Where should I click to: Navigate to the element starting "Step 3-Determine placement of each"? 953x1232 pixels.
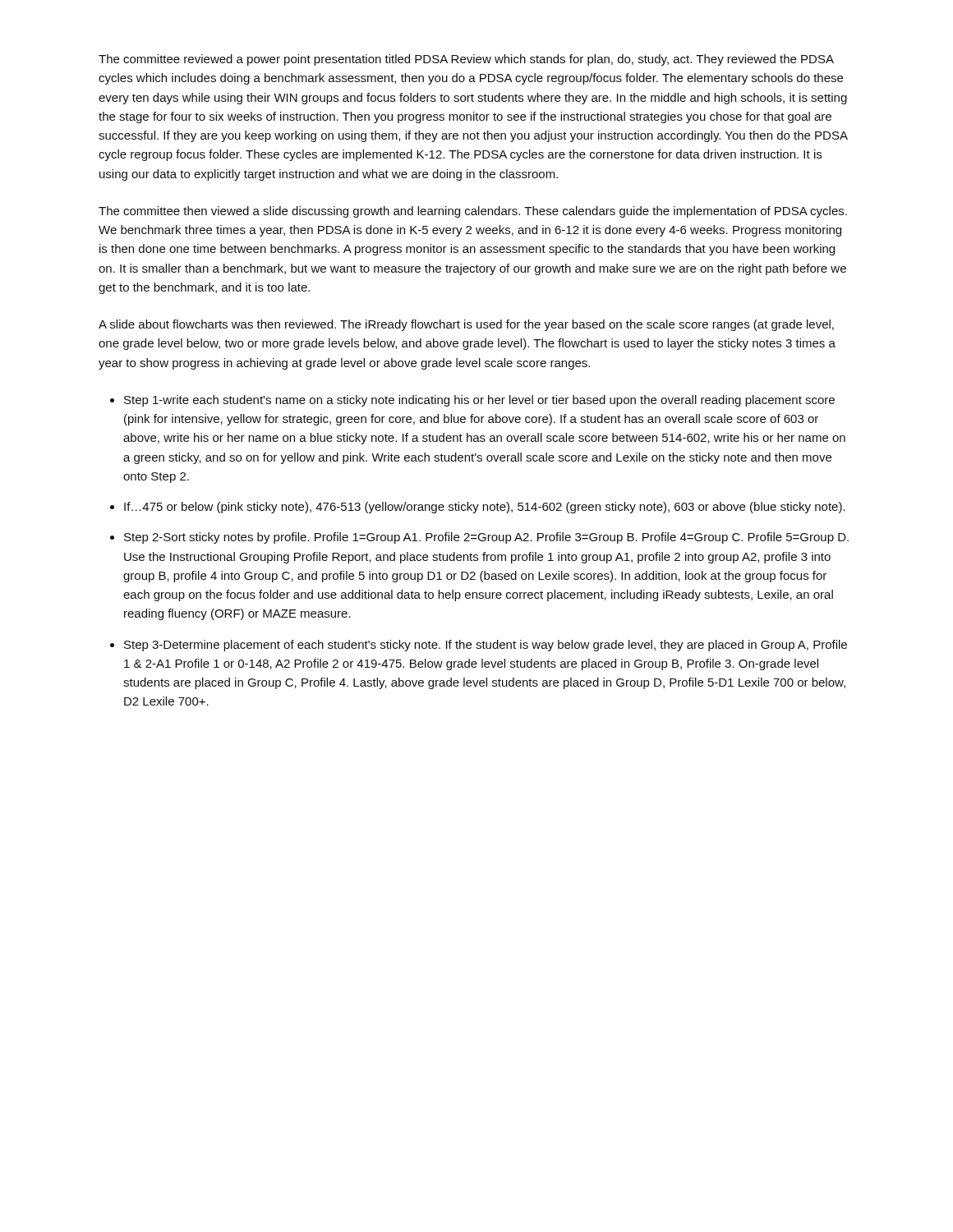(x=485, y=673)
